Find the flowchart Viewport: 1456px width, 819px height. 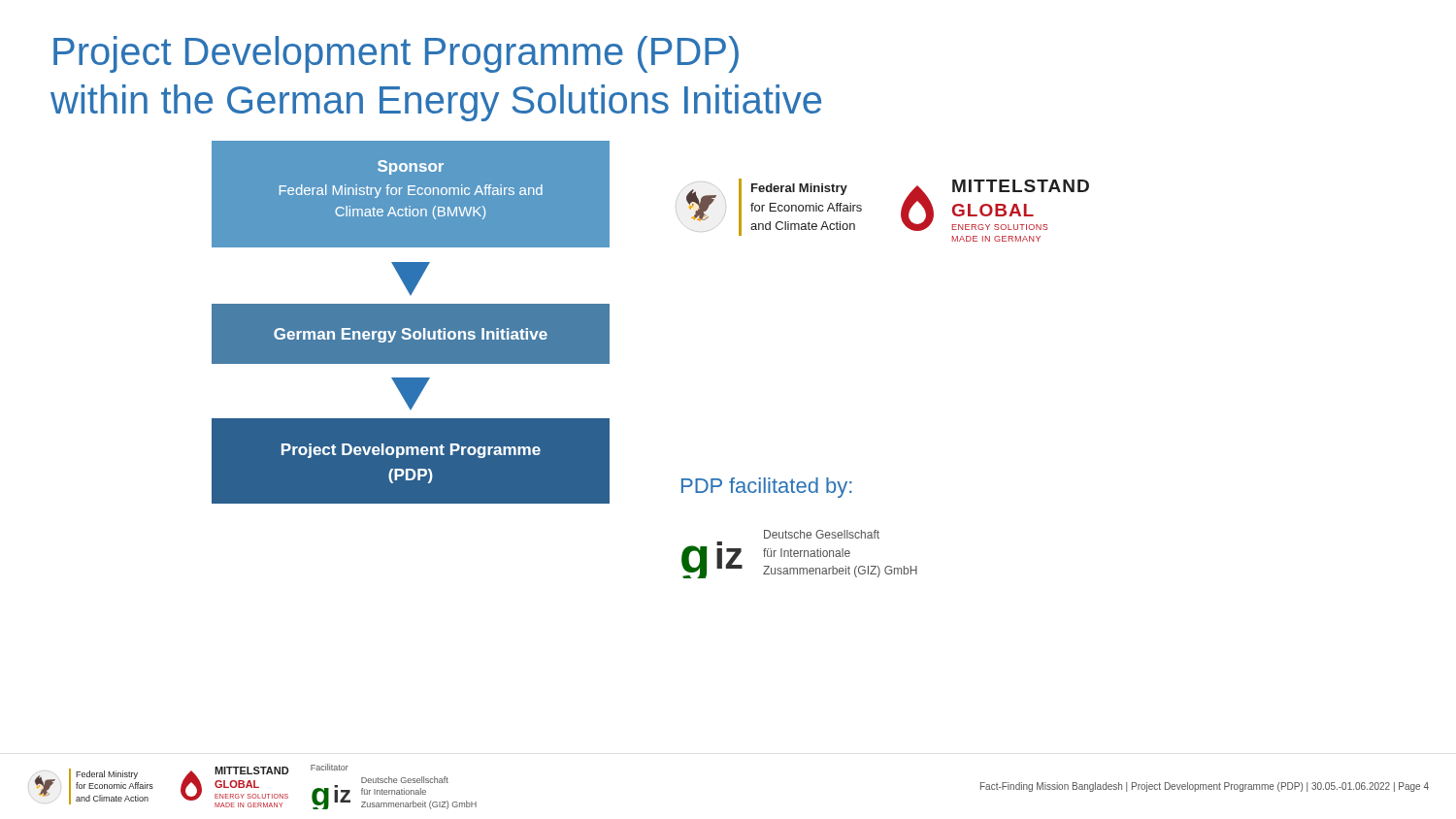tap(411, 371)
